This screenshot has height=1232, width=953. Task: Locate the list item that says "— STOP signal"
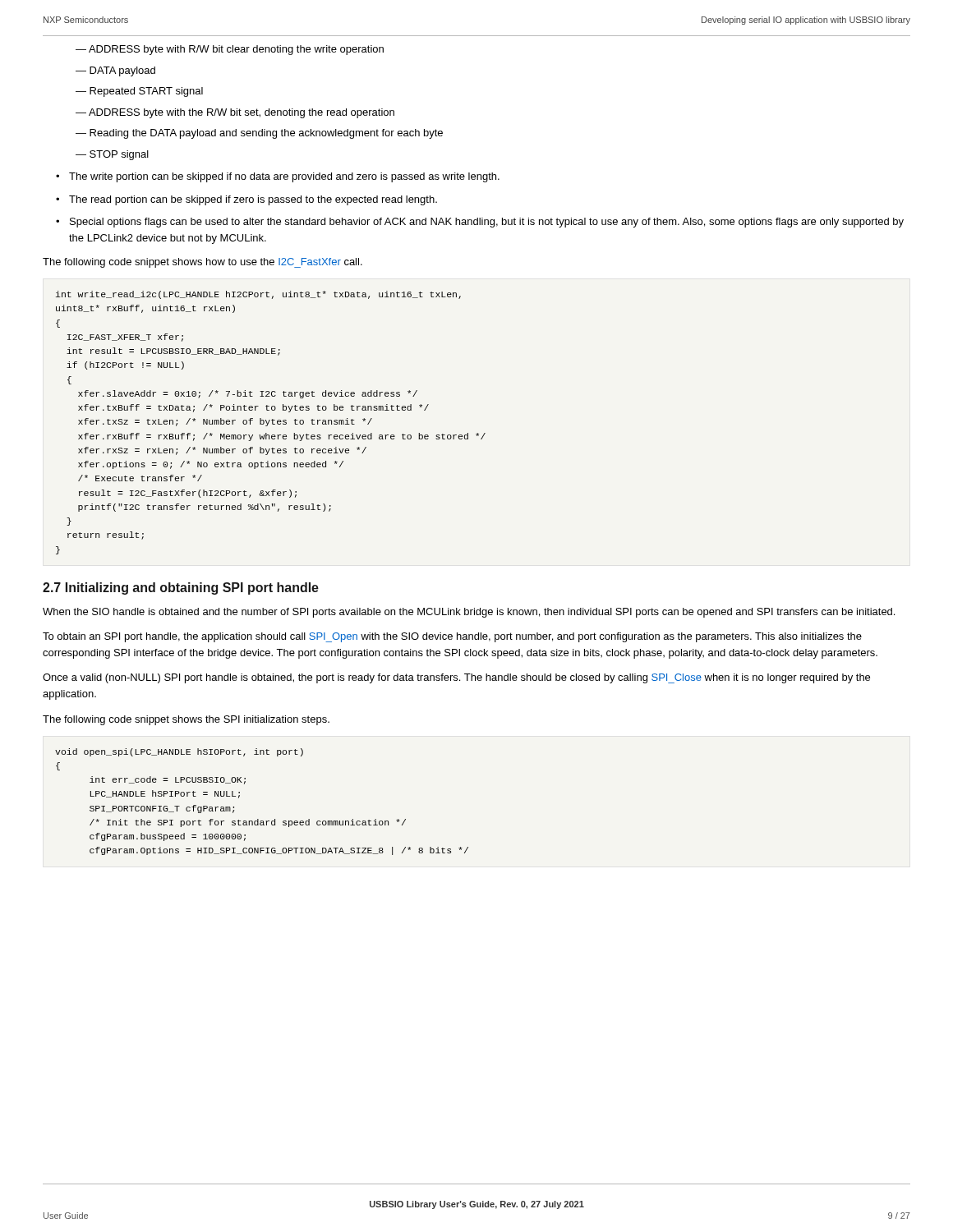[x=112, y=154]
